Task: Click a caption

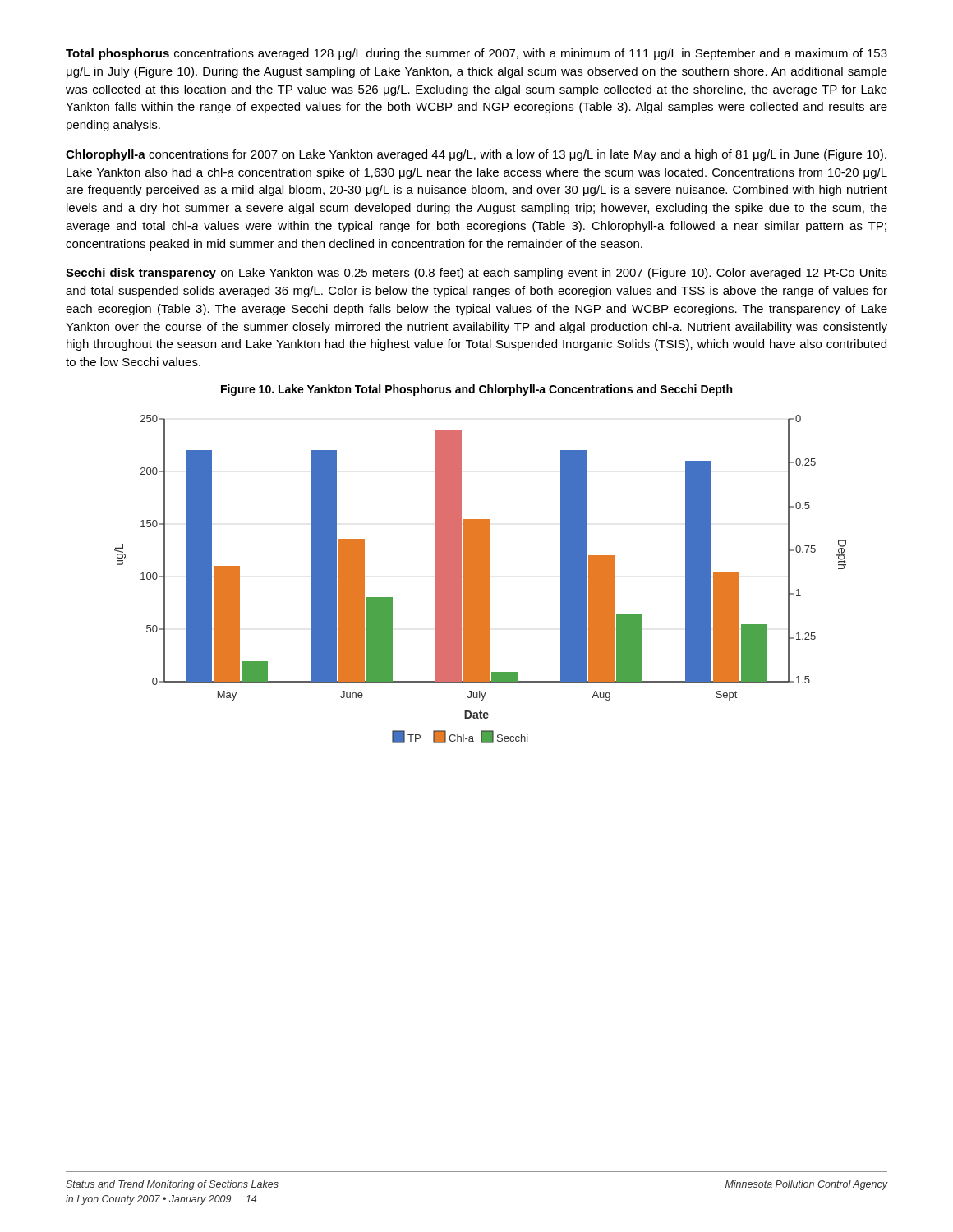Action: pos(476,389)
